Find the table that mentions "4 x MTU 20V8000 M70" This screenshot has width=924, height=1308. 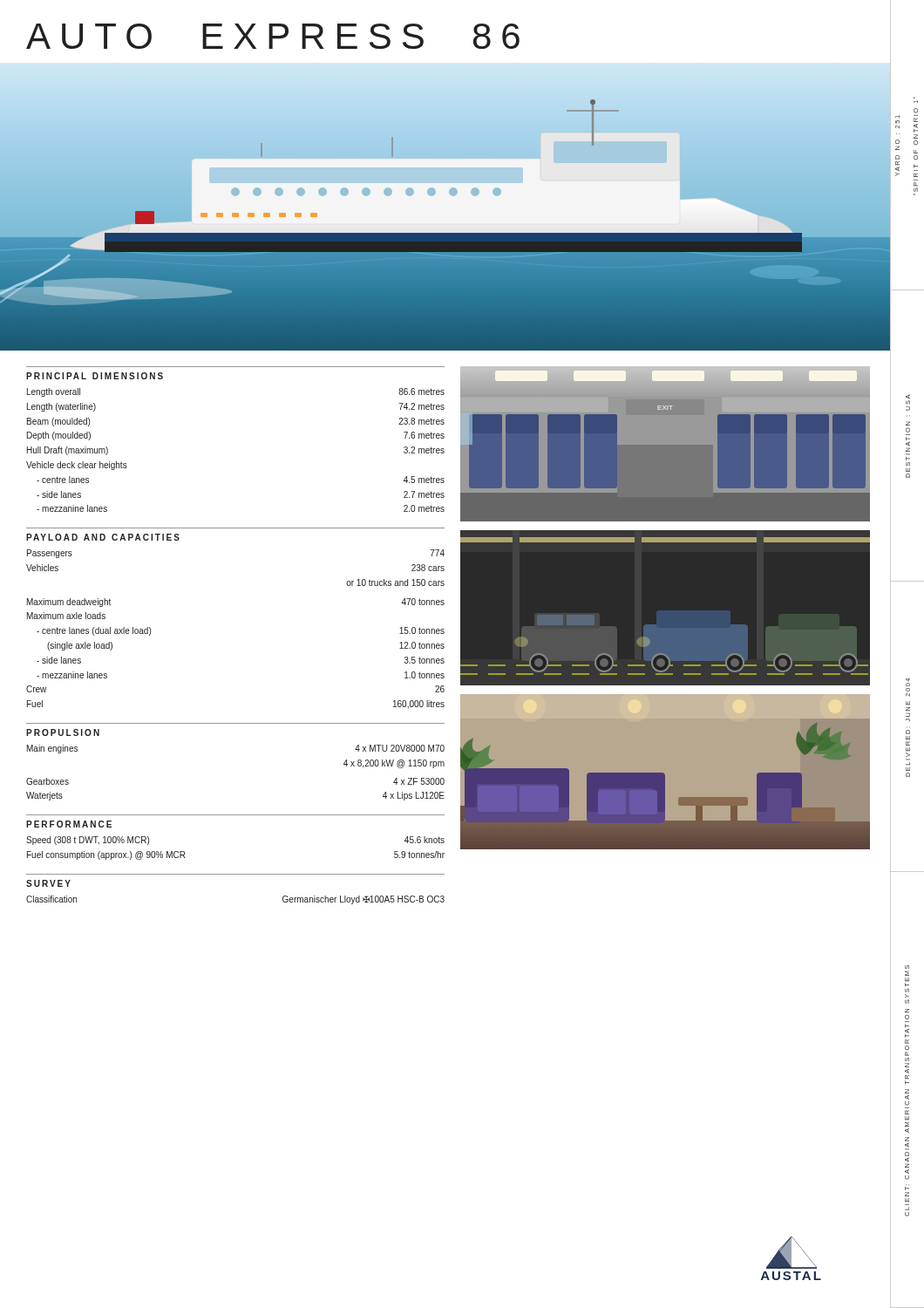point(235,773)
